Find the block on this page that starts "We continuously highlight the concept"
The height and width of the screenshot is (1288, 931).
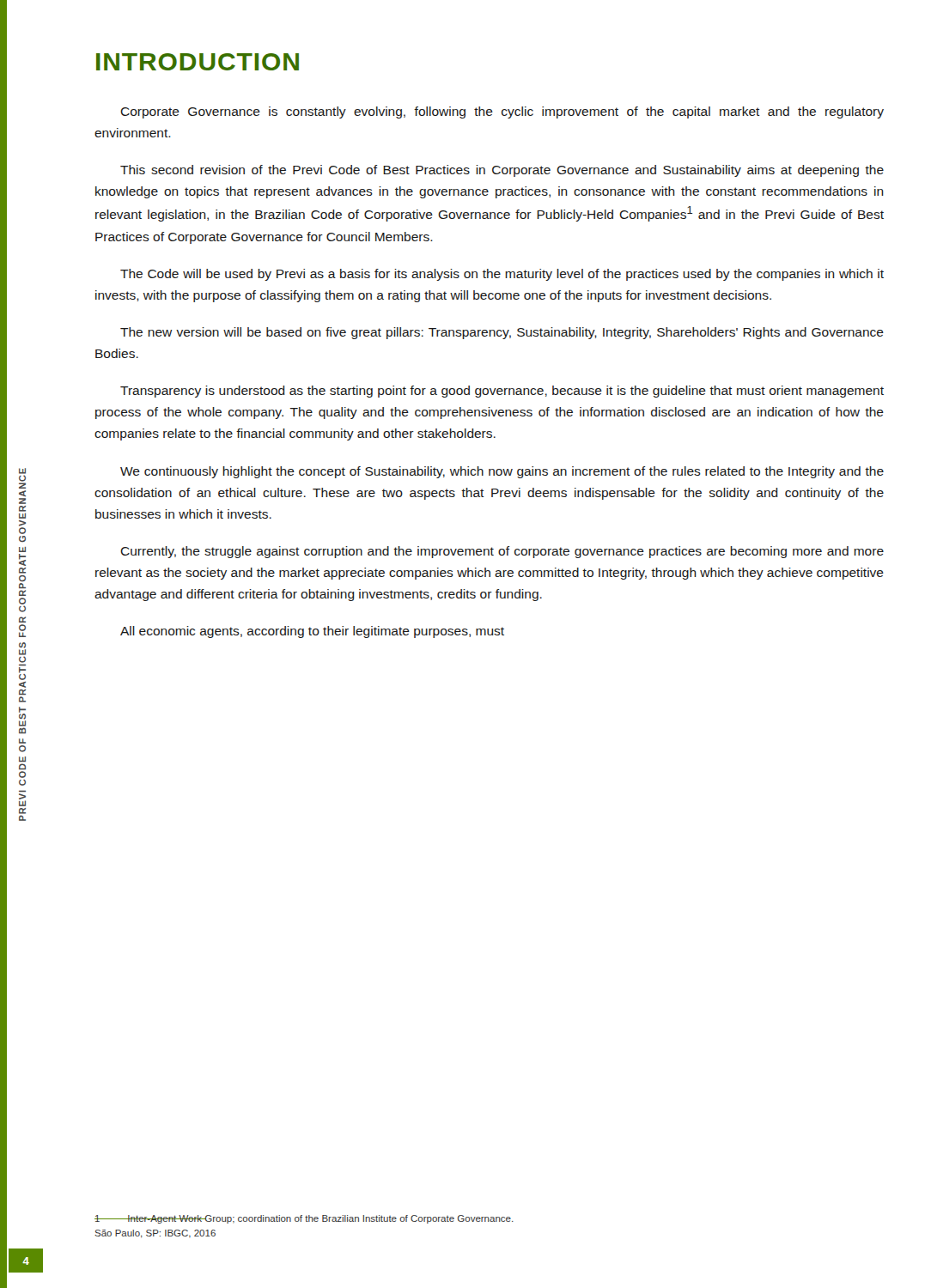(489, 492)
